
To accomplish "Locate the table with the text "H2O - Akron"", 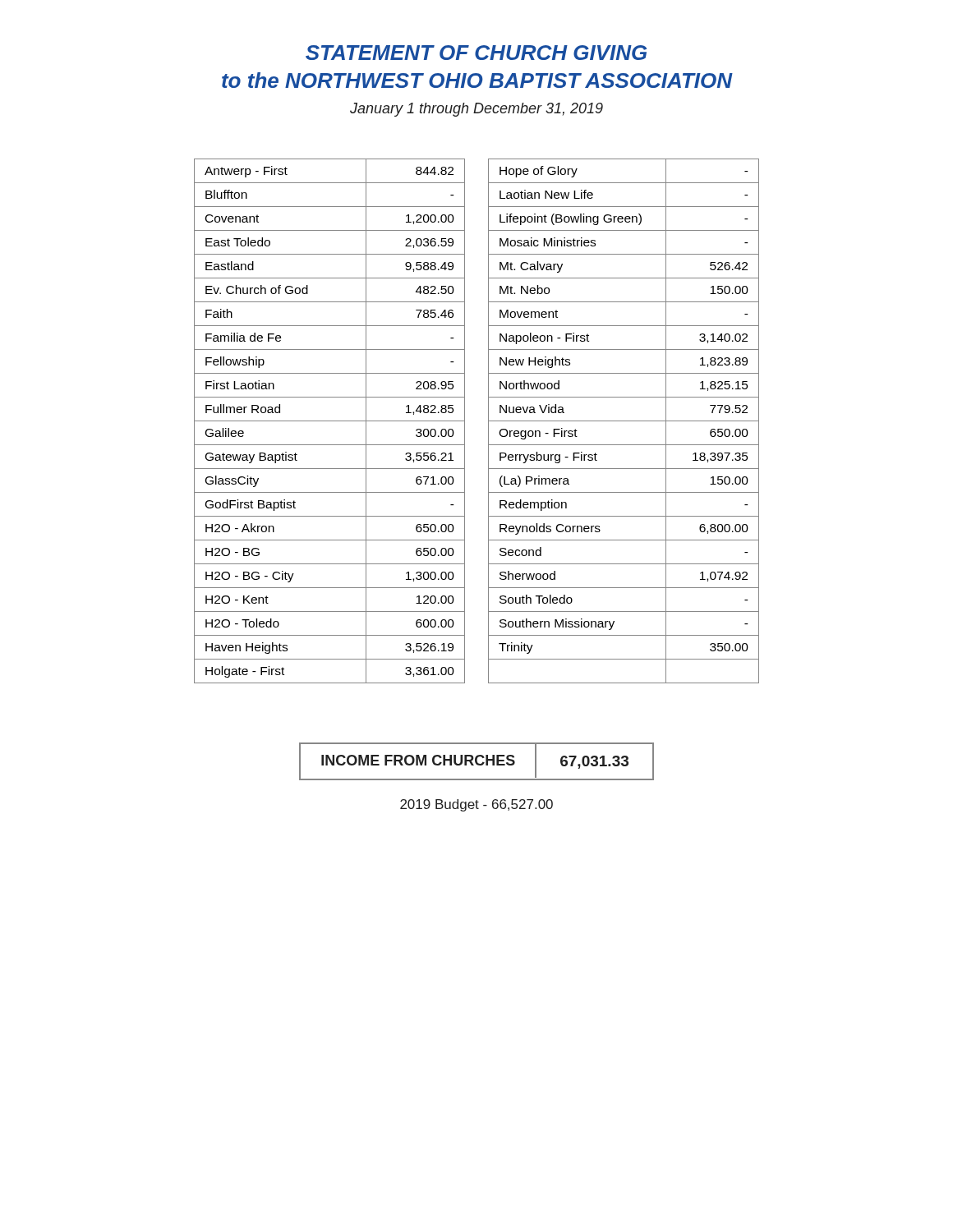I will coord(329,421).
